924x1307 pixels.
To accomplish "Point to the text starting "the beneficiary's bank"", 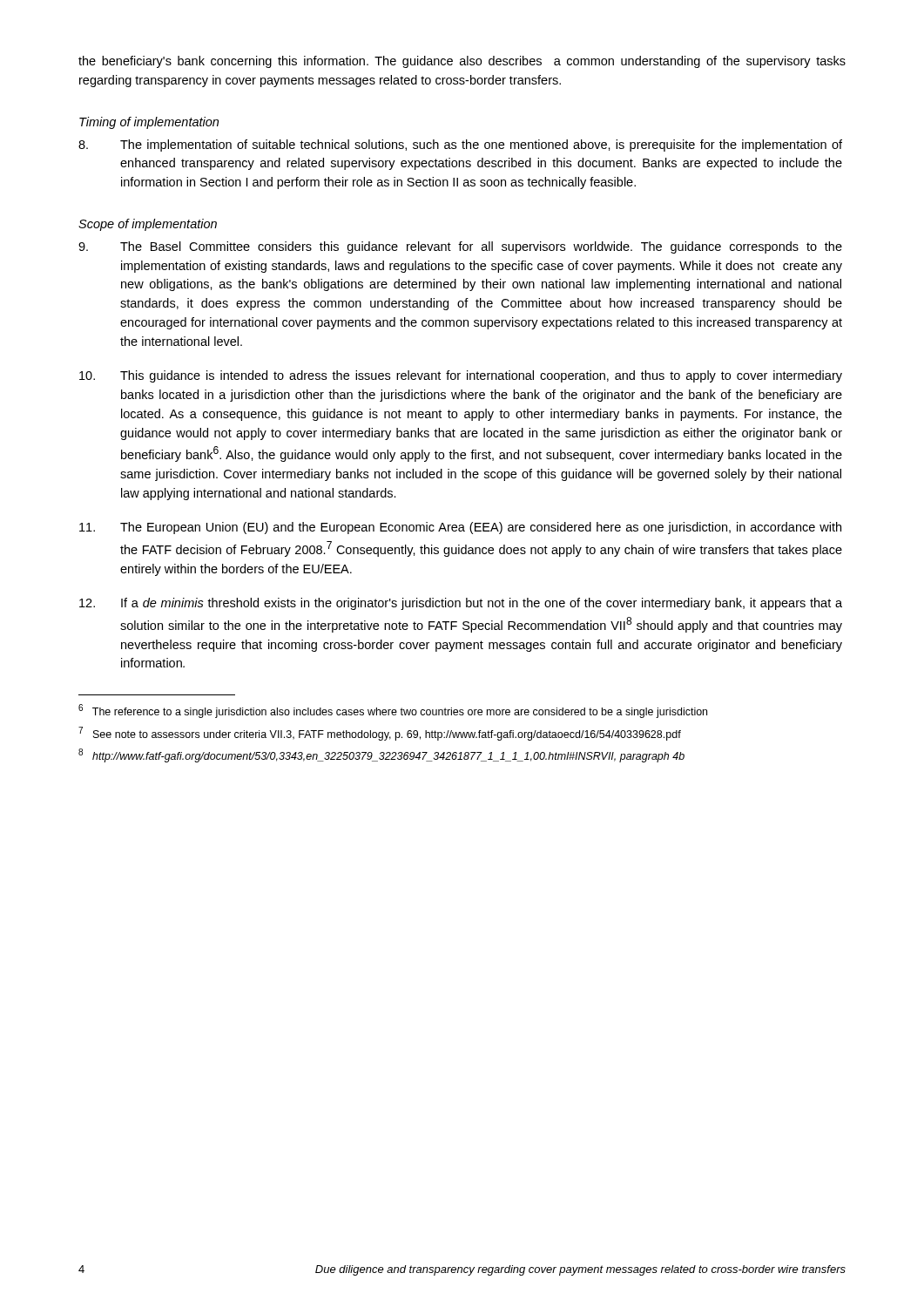I will [x=462, y=70].
